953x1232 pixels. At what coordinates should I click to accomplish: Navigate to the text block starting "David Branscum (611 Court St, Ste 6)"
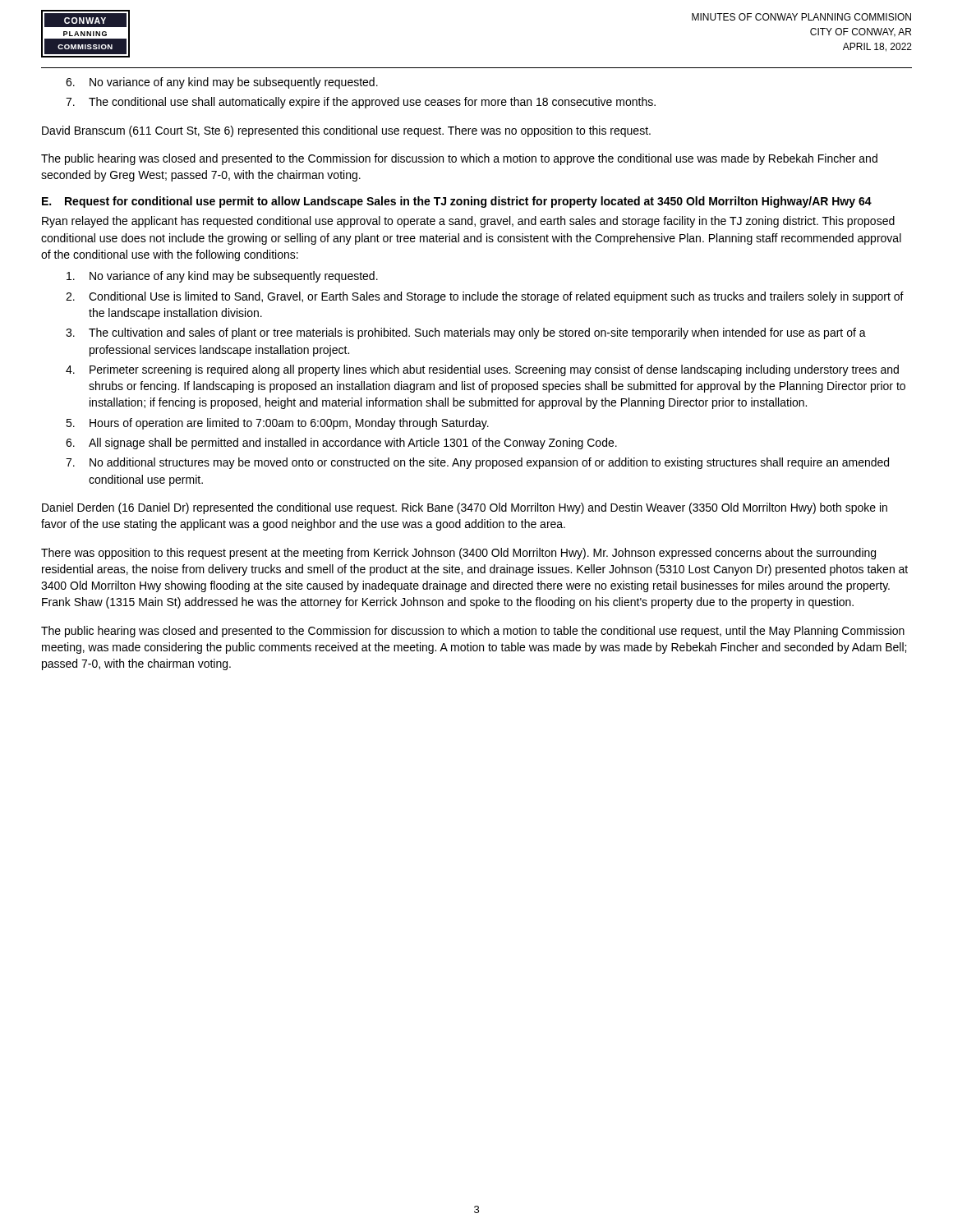tap(346, 130)
